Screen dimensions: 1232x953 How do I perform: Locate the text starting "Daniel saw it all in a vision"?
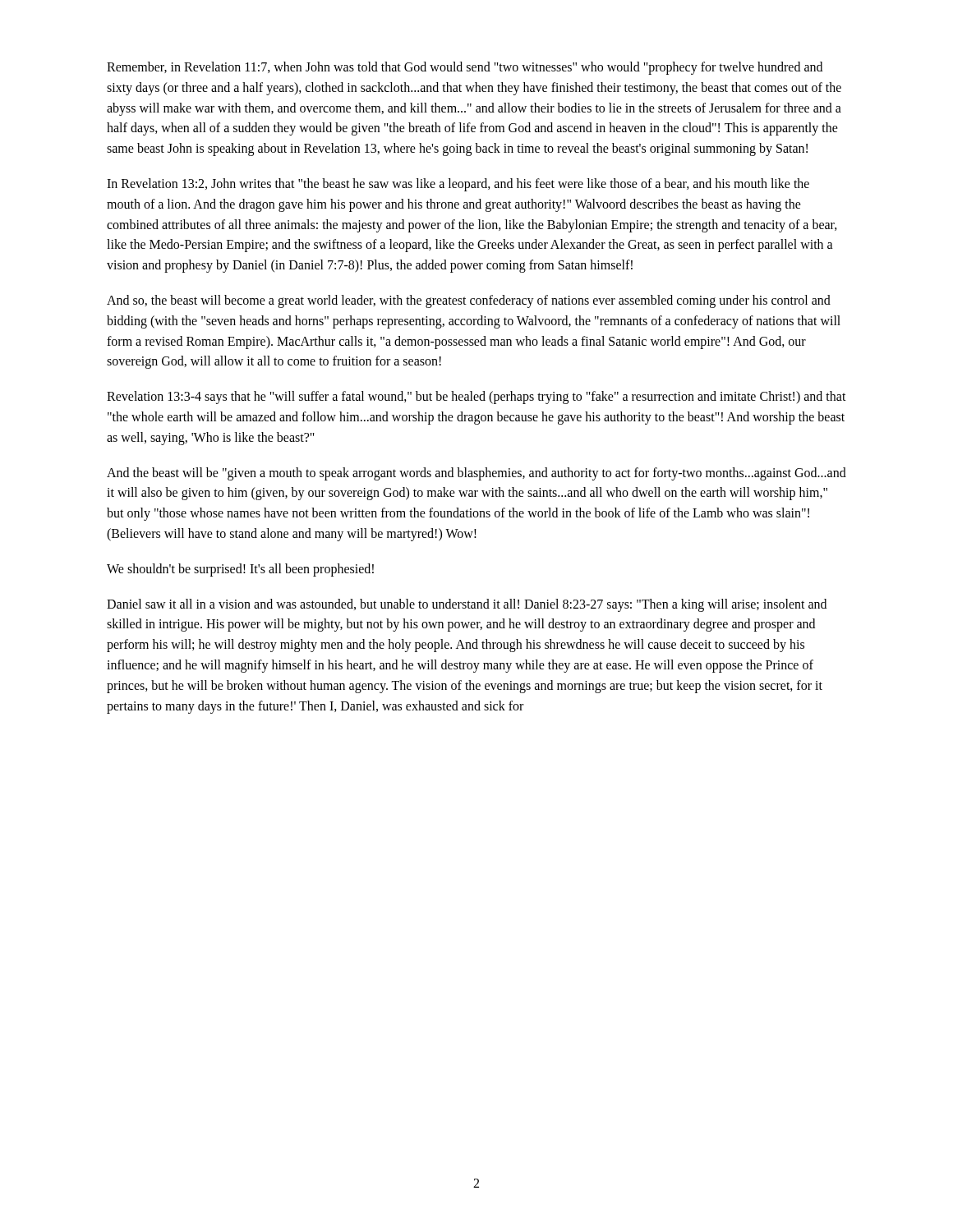[x=467, y=655]
